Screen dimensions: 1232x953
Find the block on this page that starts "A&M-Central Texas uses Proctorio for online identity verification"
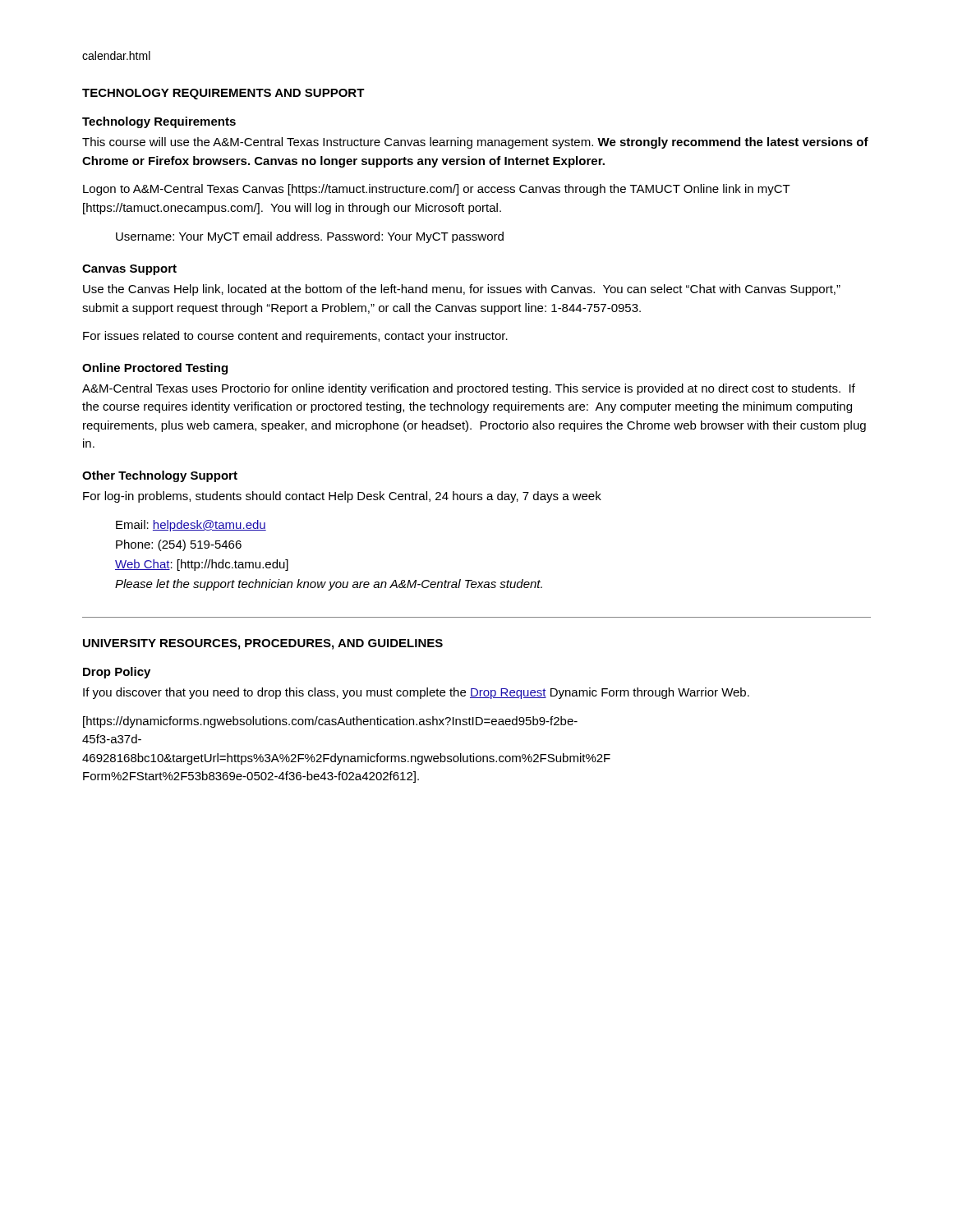474,415
